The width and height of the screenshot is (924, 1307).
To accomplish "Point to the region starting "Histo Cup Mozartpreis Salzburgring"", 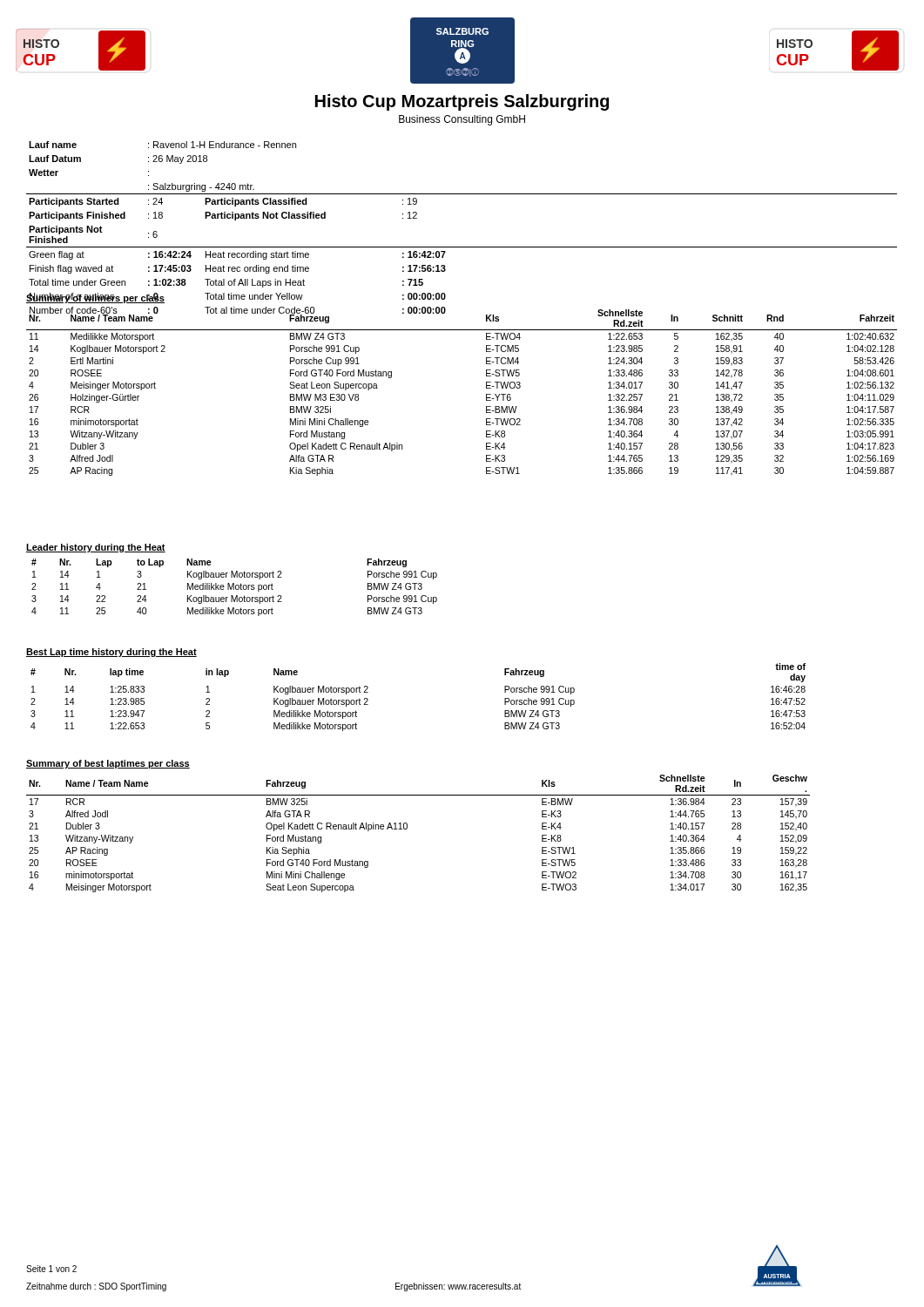I will [x=462, y=101].
